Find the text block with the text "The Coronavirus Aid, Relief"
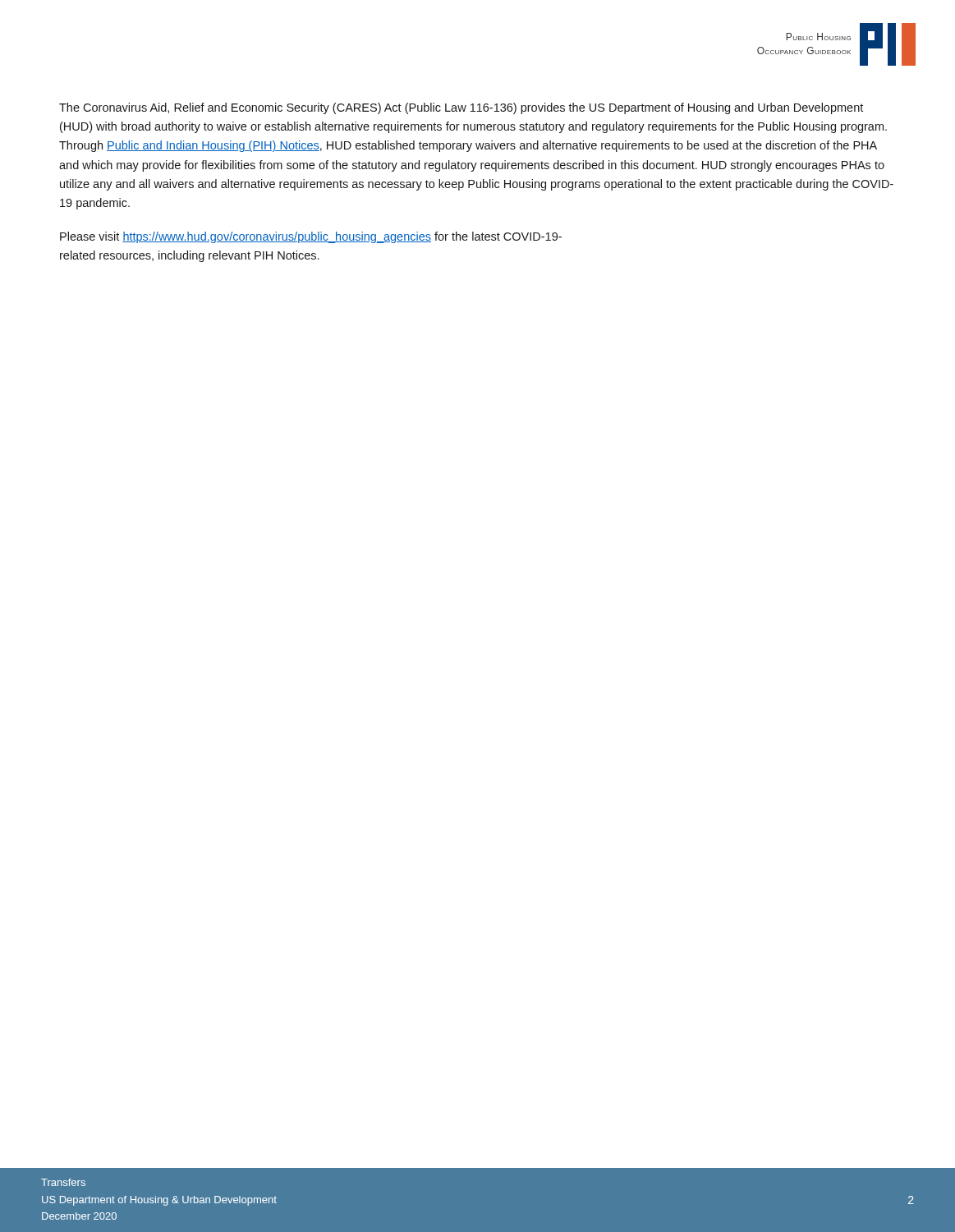Screen dimensions: 1232x955 478,182
